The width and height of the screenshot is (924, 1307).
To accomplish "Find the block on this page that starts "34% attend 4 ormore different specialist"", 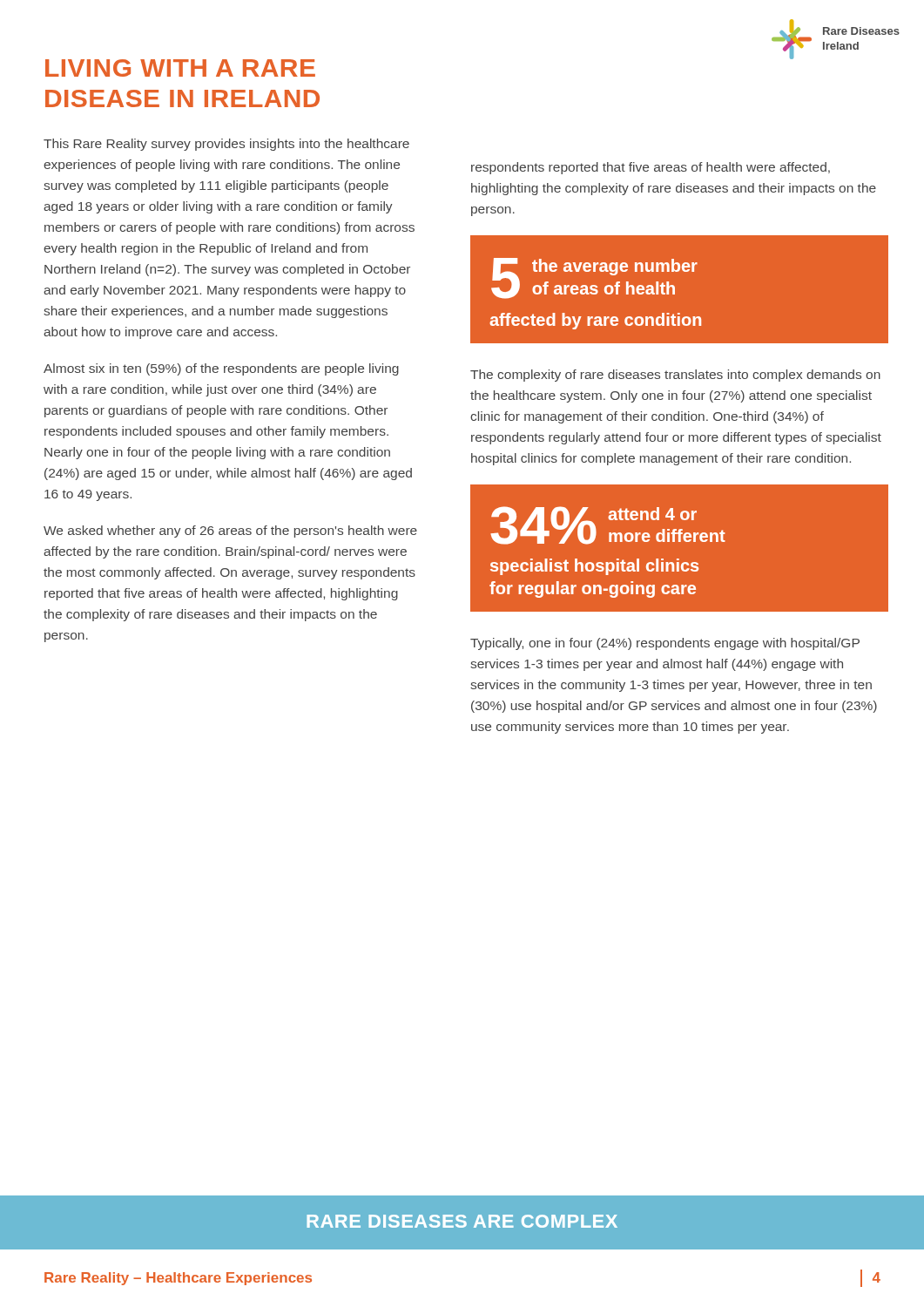I will click(x=679, y=547).
